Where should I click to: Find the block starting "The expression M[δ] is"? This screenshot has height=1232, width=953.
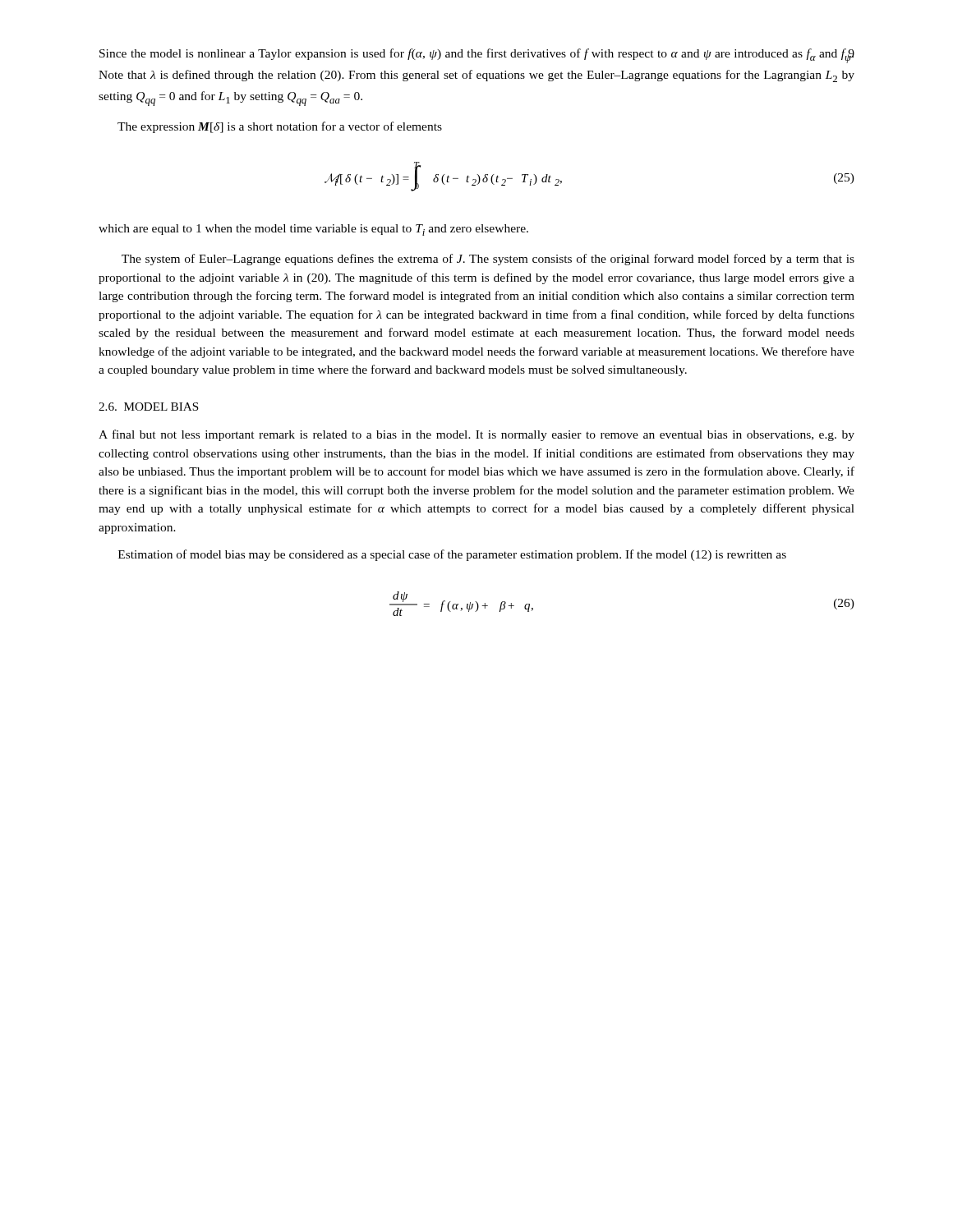click(270, 126)
